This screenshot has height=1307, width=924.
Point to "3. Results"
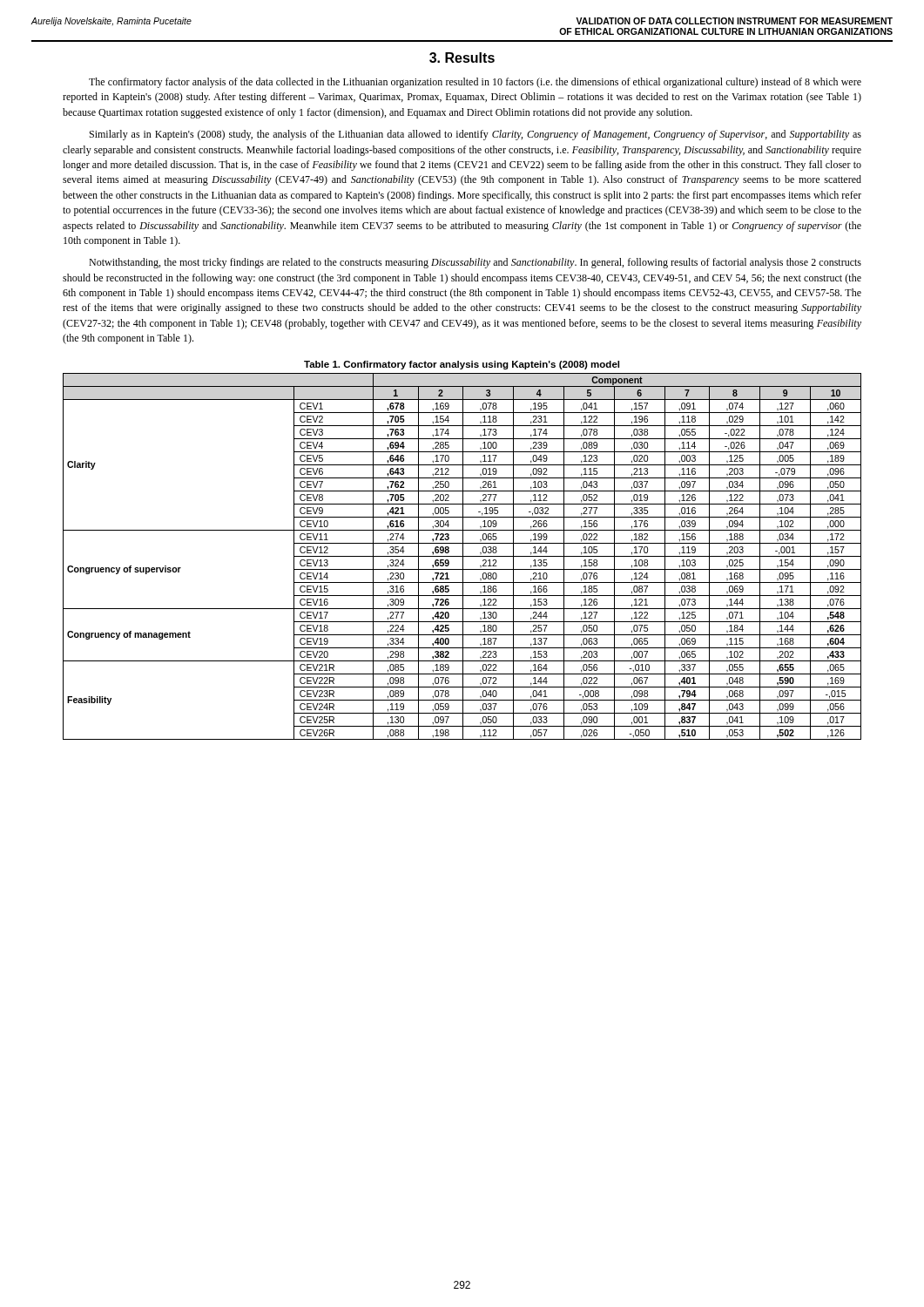462,58
